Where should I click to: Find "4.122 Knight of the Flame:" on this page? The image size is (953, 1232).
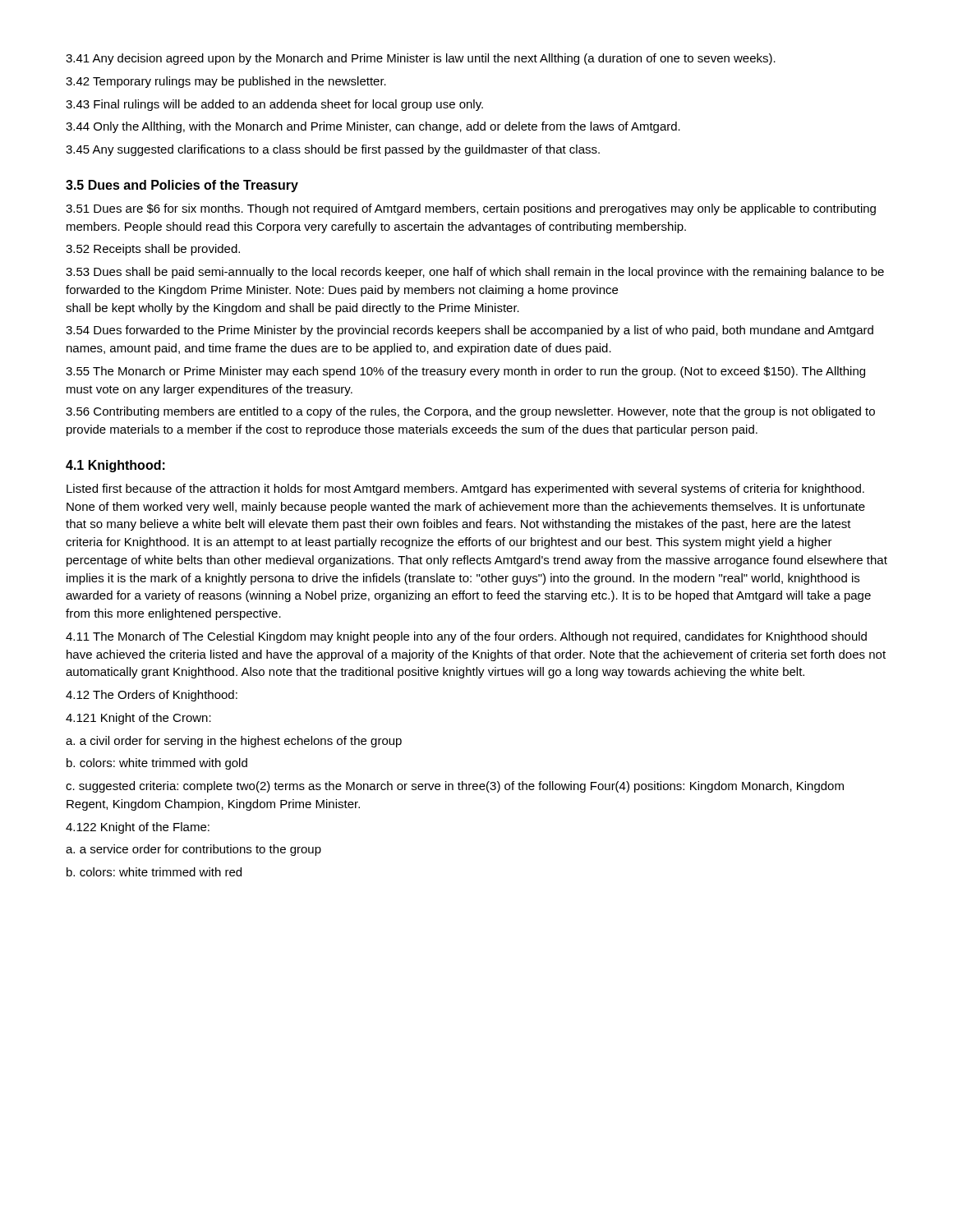pyautogui.click(x=138, y=826)
